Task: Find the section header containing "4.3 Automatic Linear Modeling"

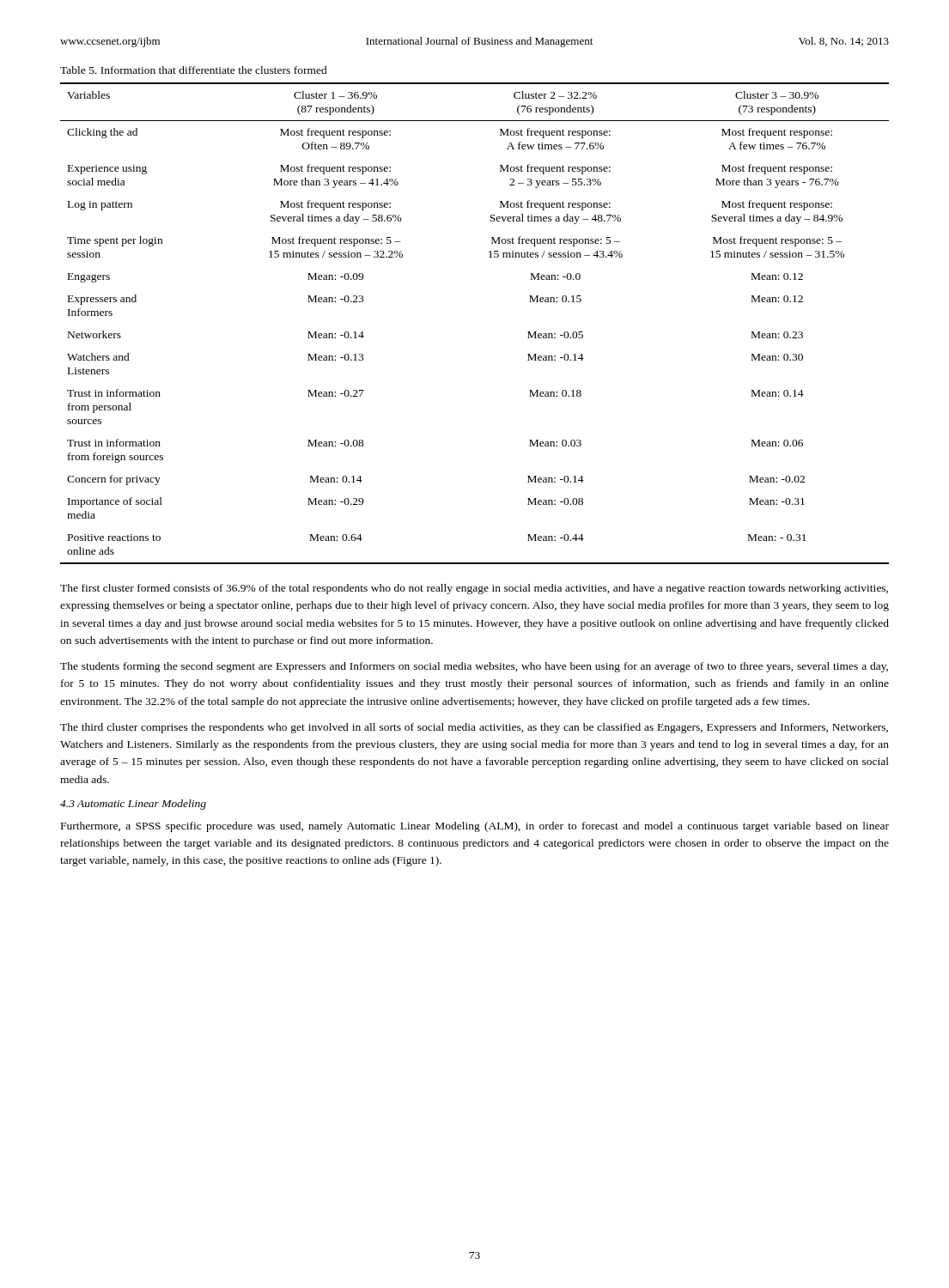Action: (x=133, y=803)
